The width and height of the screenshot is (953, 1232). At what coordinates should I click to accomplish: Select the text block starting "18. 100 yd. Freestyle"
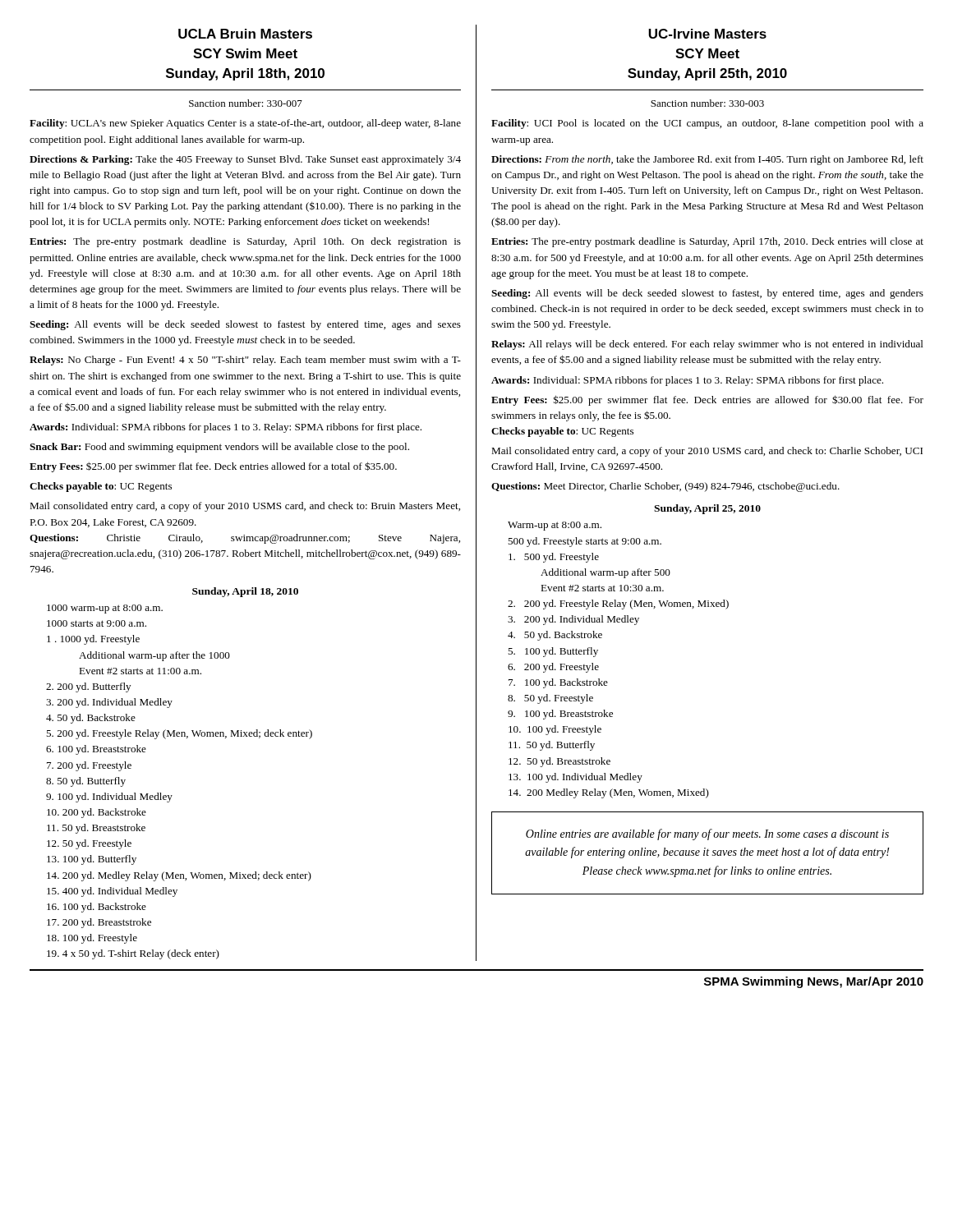pos(92,938)
